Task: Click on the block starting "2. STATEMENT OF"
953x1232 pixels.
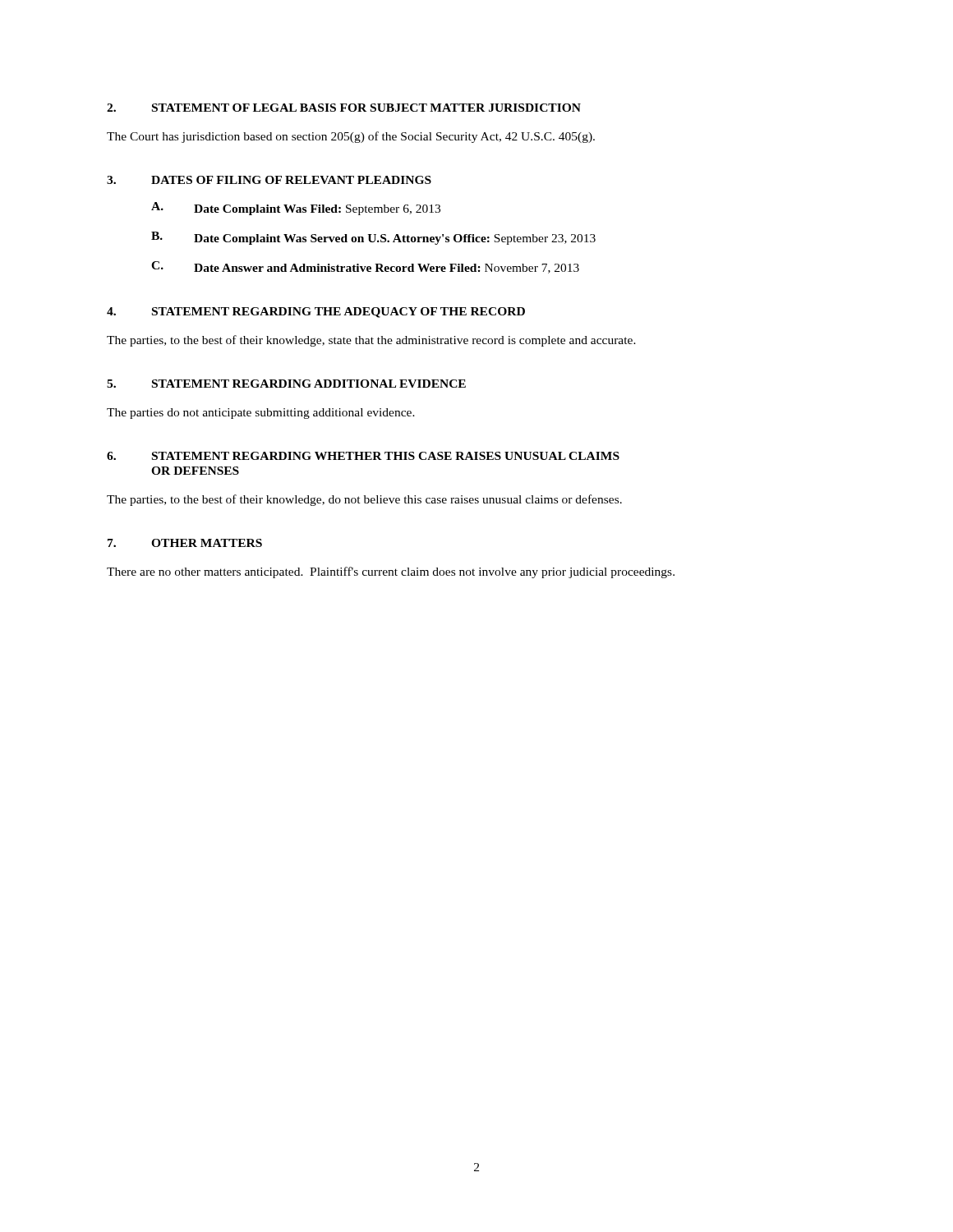Action: coord(344,108)
